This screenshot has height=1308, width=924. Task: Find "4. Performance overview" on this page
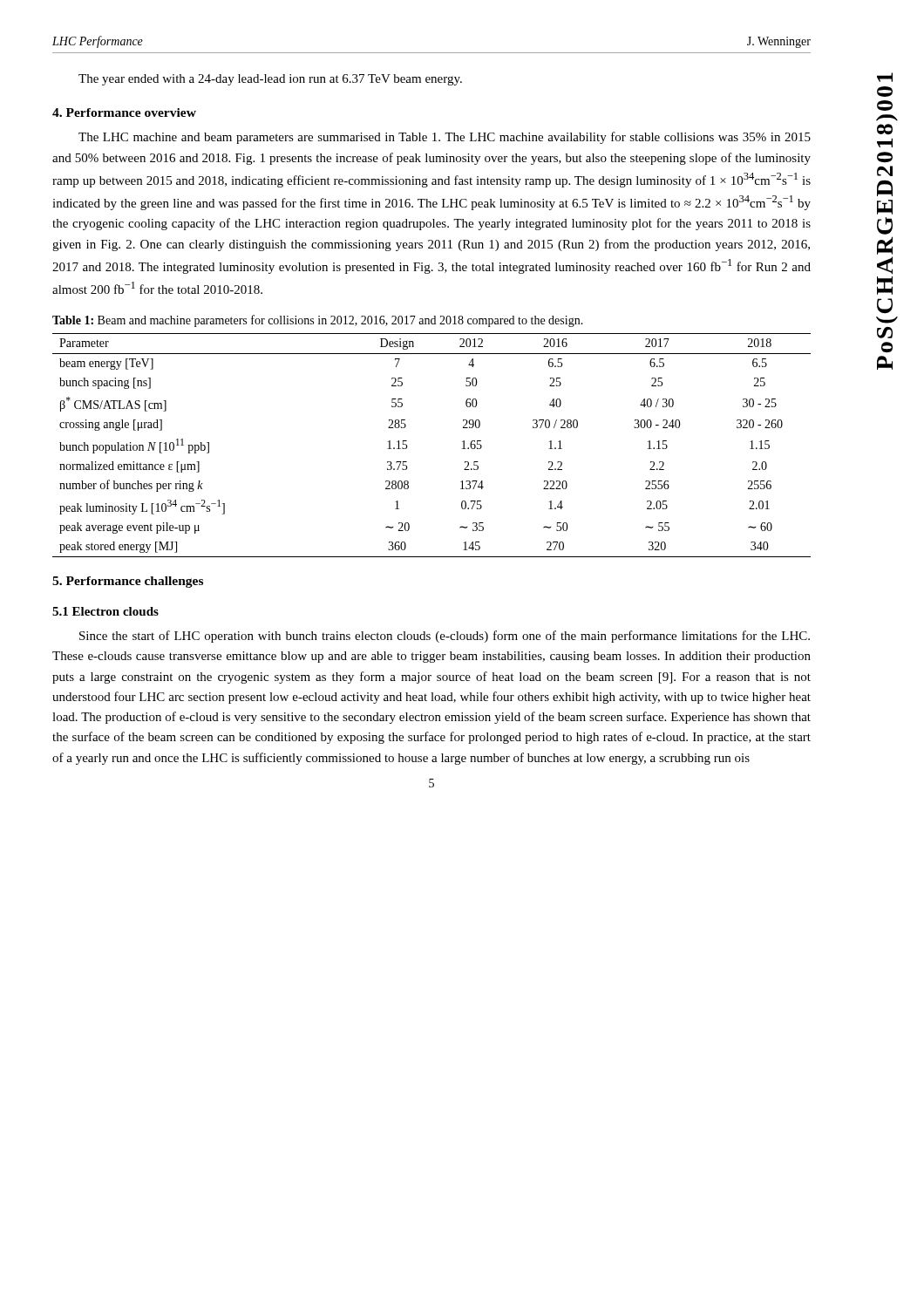[124, 112]
